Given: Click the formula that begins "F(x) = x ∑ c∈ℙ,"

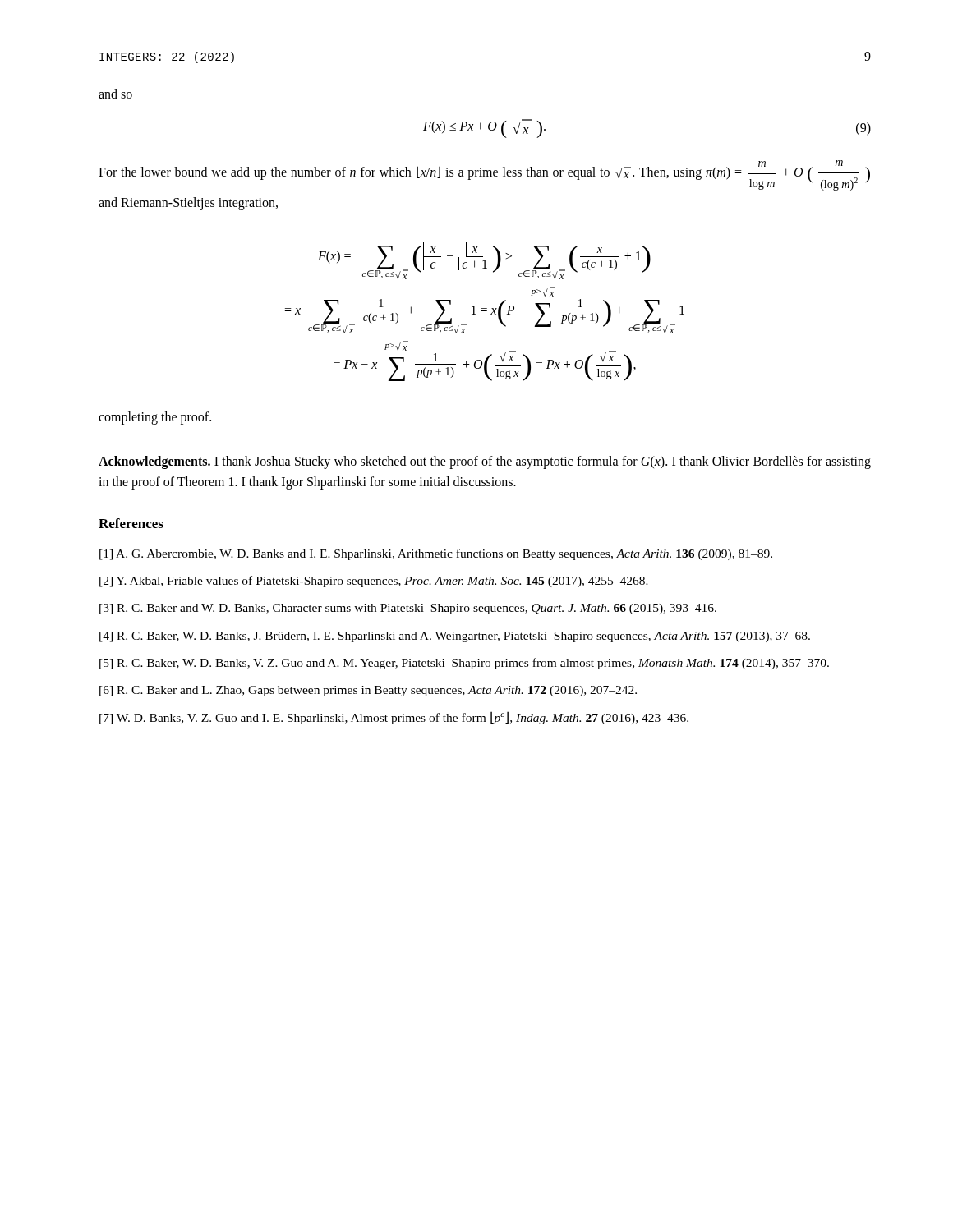Looking at the screenshot, I should pyautogui.click(x=485, y=310).
